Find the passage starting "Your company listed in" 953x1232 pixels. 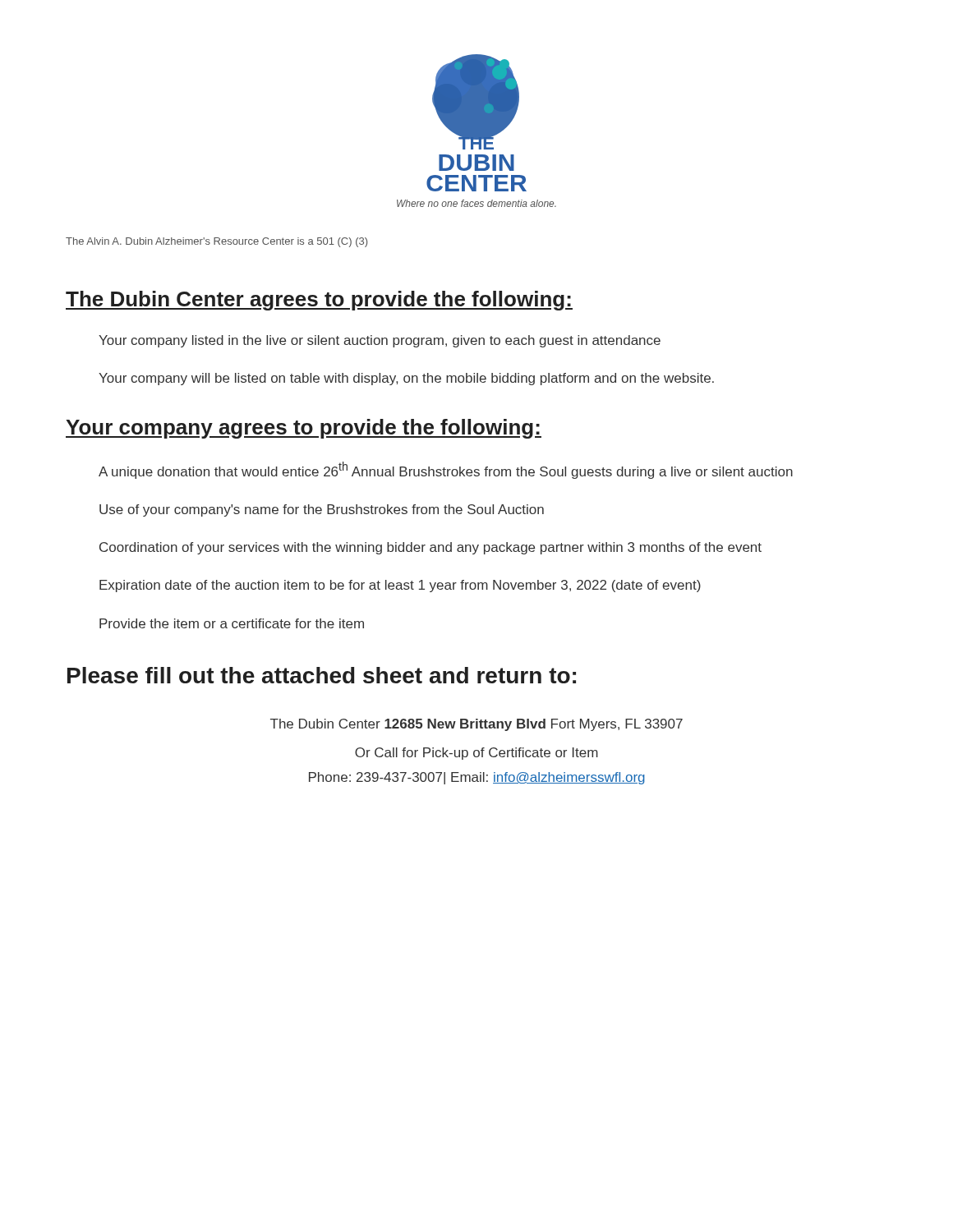[x=380, y=340]
